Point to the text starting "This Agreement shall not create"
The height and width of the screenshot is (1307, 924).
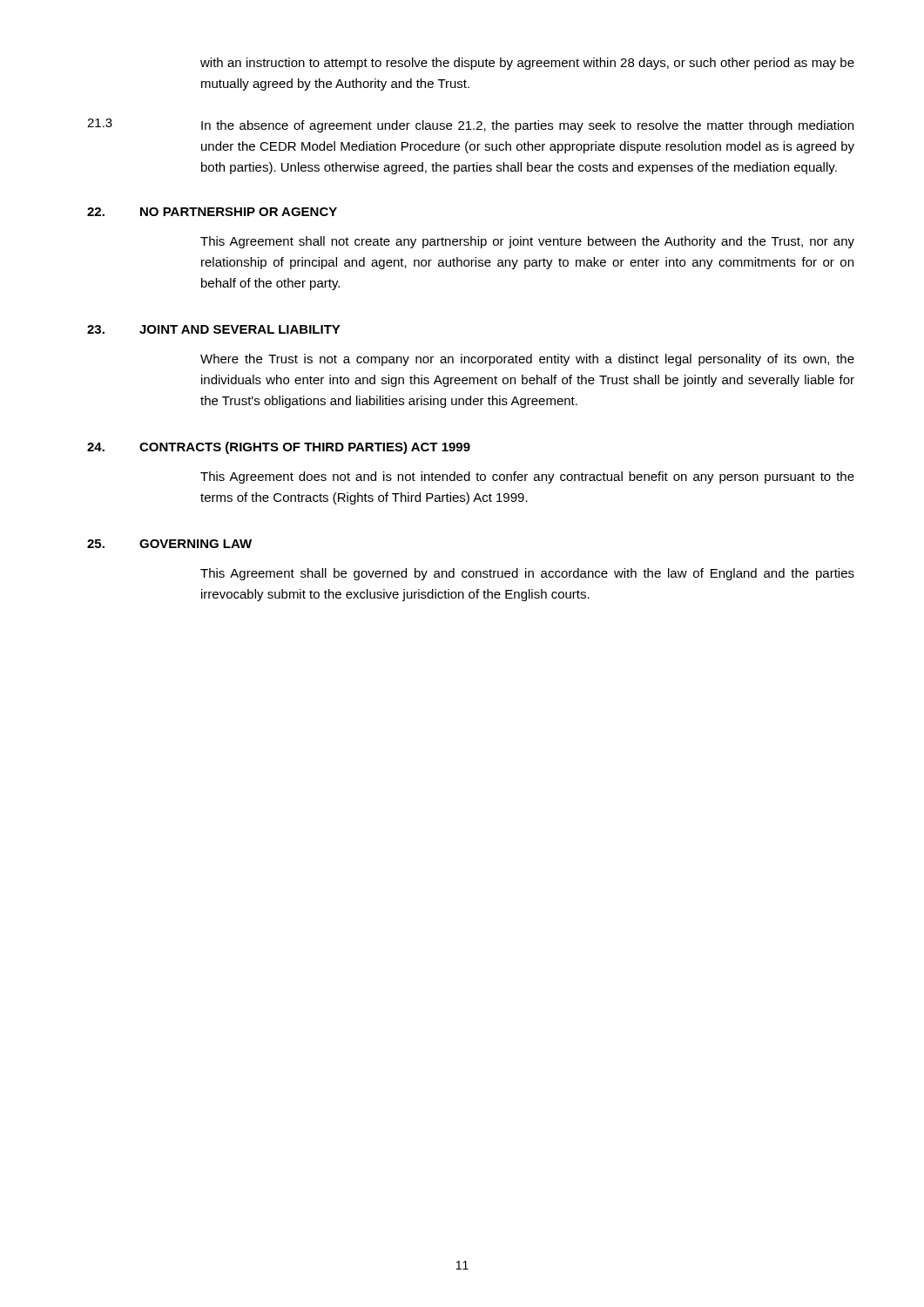tap(527, 262)
